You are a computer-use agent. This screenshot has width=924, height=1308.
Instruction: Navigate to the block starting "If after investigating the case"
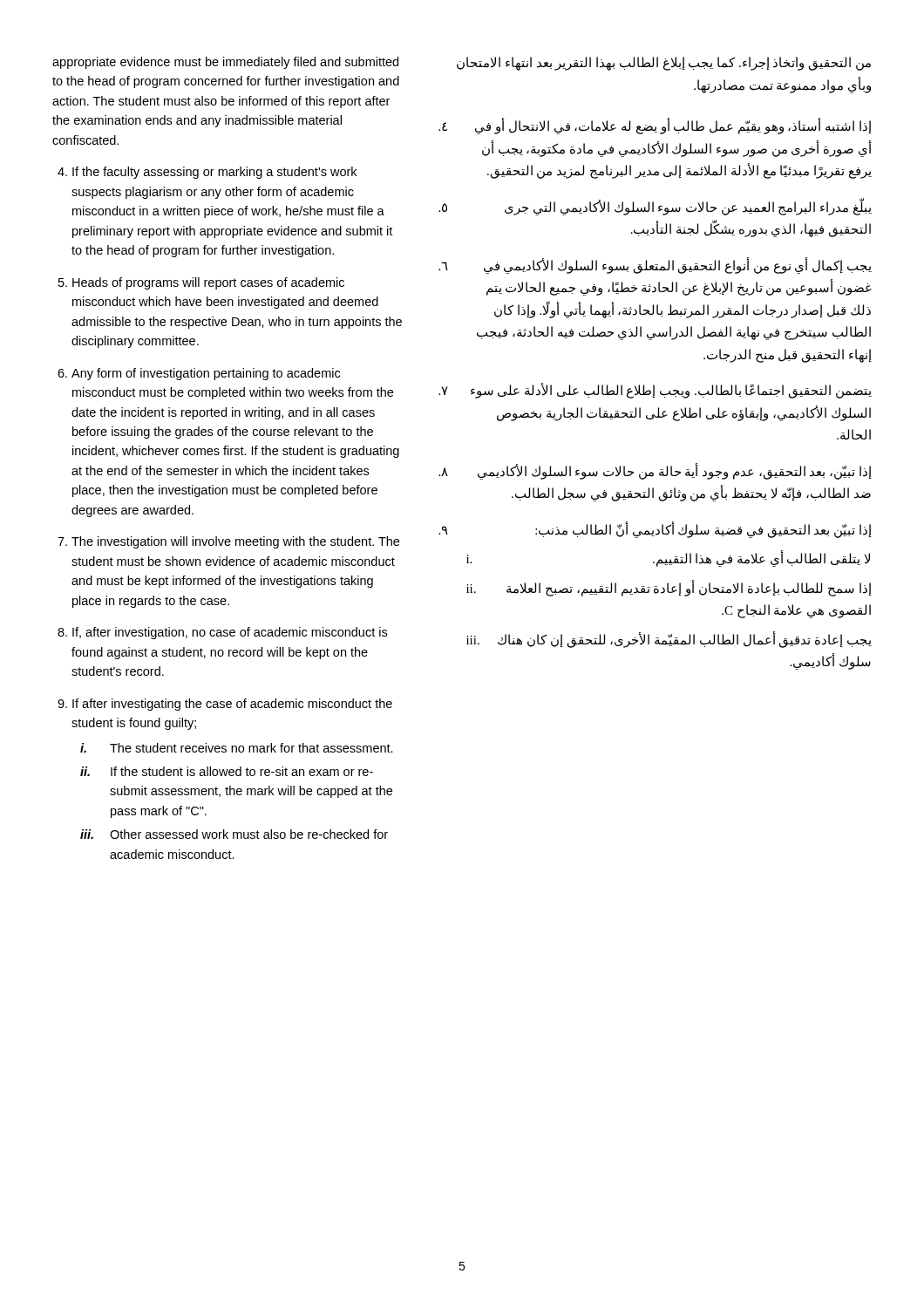click(x=237, y=780)
